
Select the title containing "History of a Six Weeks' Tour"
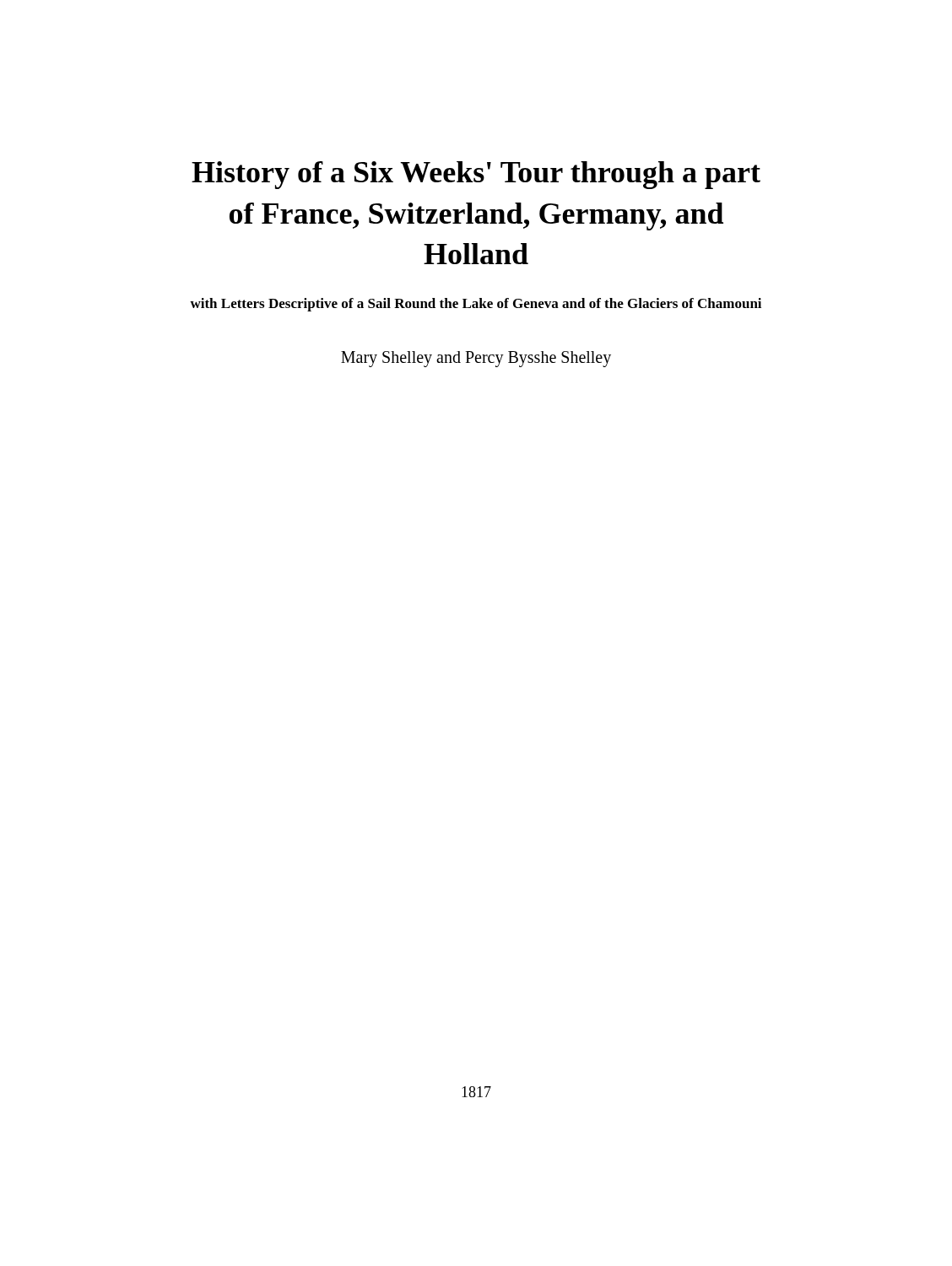click(x=476, y=213)
